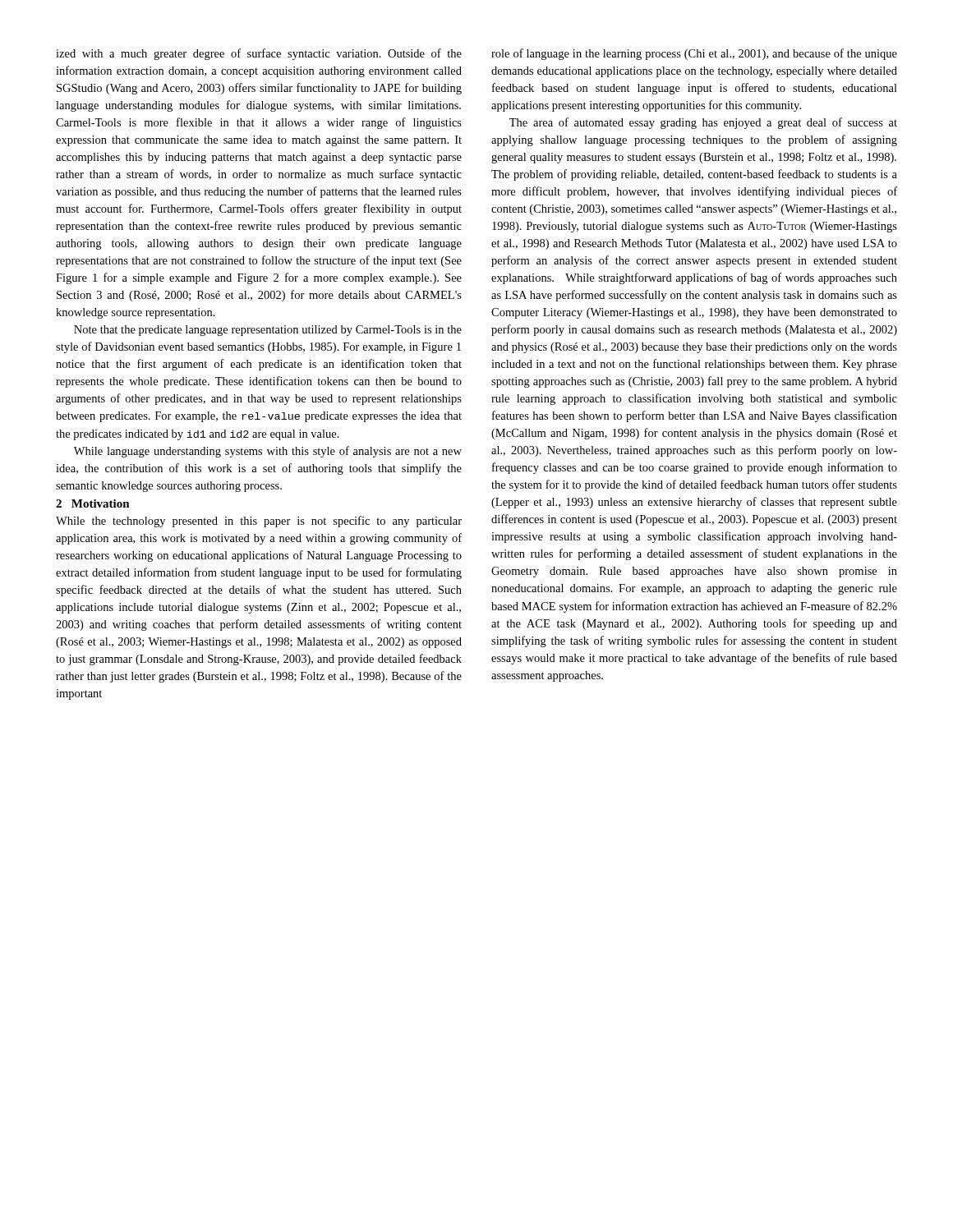953x1232 pixels.
Task: Click on the text block that says "The area of automated"
Action: [x=694, y=399]
